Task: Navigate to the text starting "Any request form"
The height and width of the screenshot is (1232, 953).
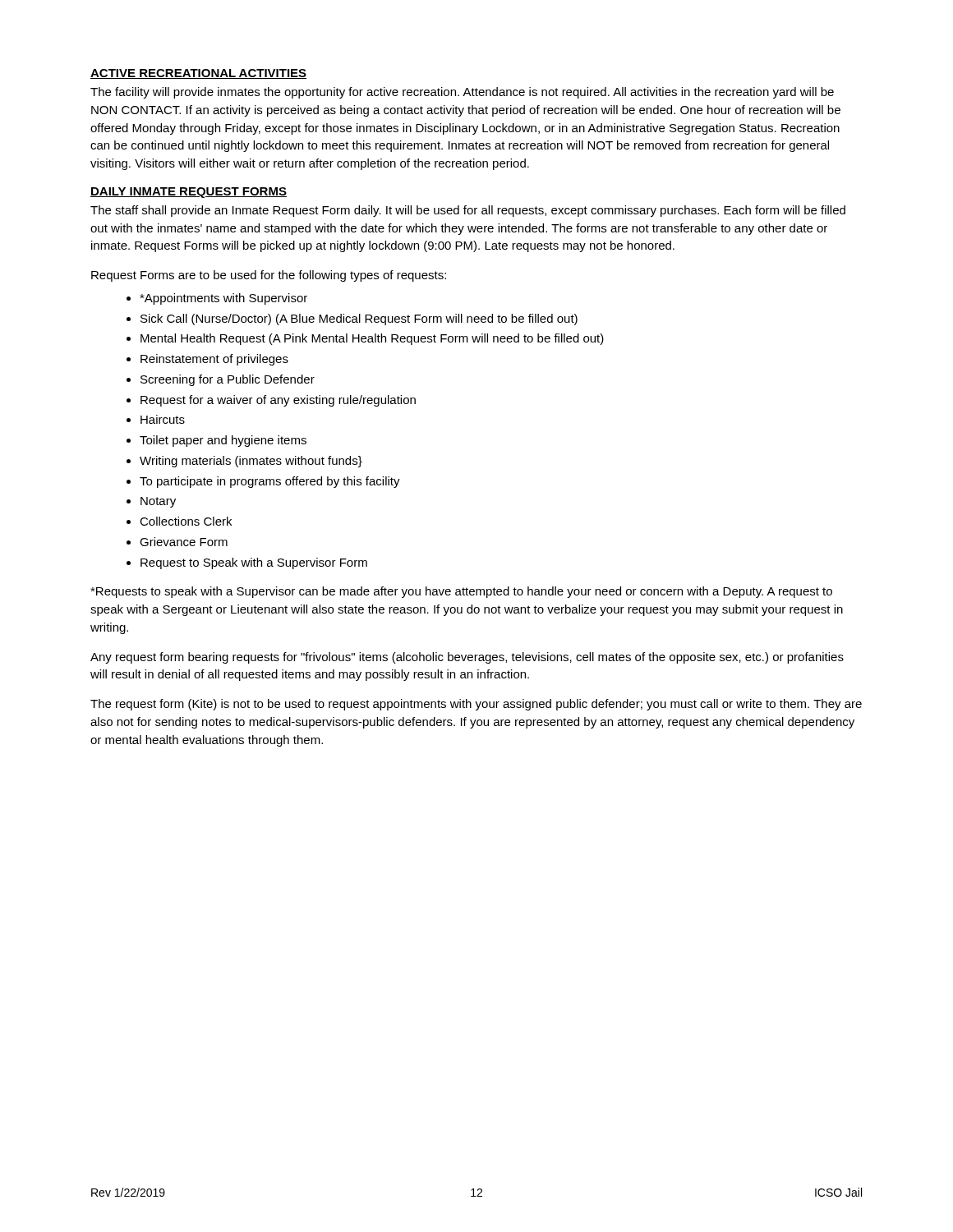Action: point(467,665)
